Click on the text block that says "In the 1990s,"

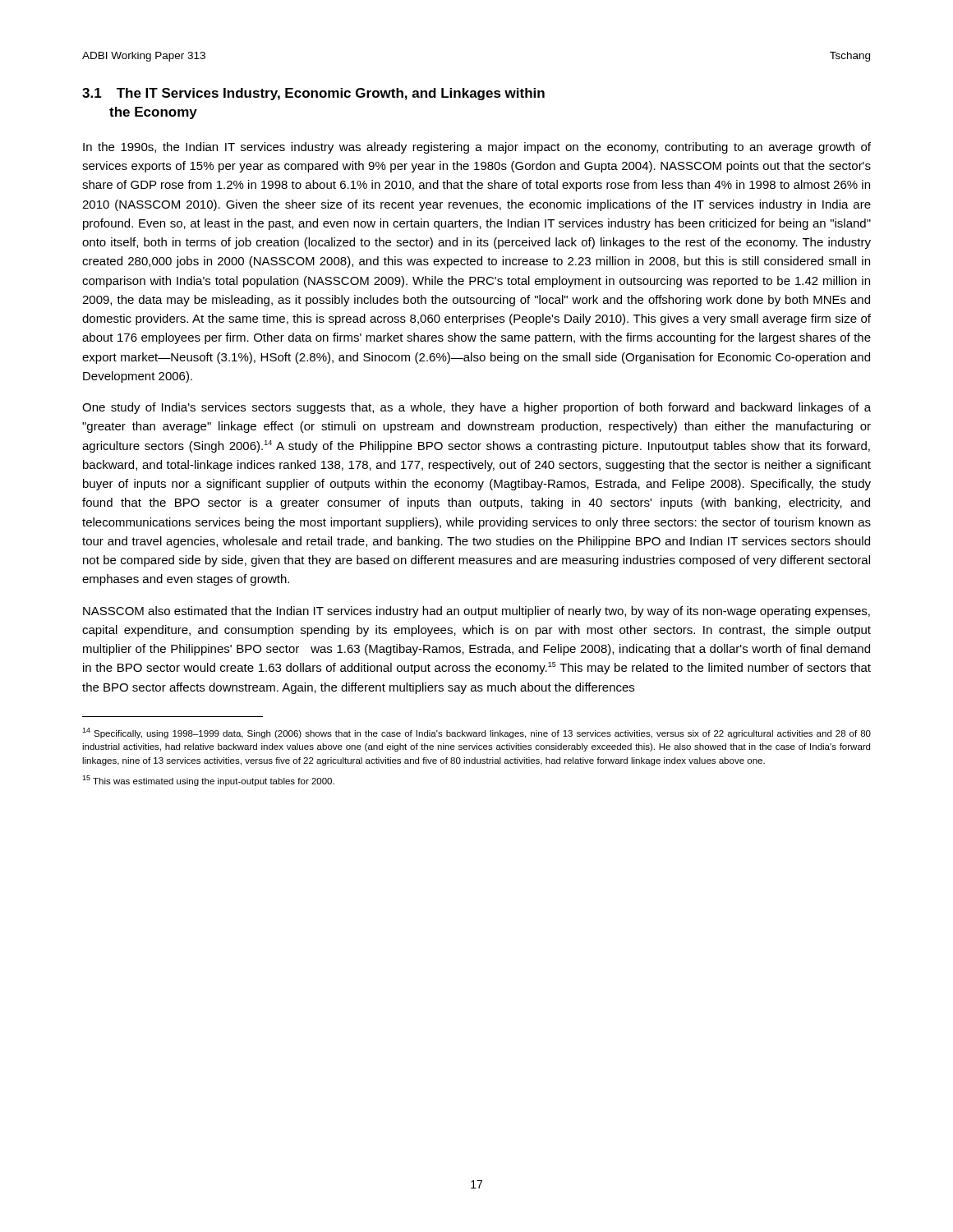click(476, 261)
